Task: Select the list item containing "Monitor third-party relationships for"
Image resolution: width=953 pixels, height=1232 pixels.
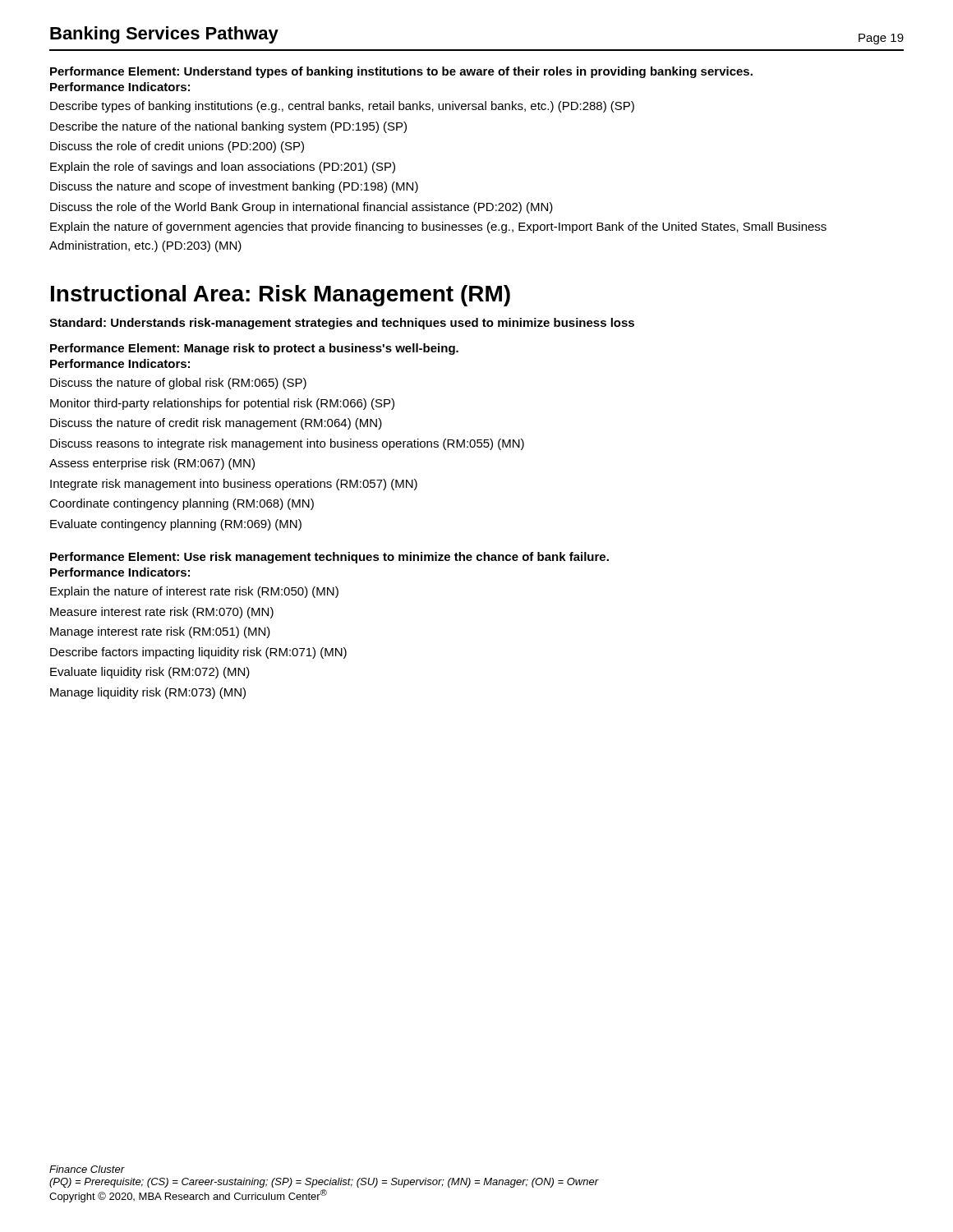Action: pyautogui.click(x=222, y=402)
